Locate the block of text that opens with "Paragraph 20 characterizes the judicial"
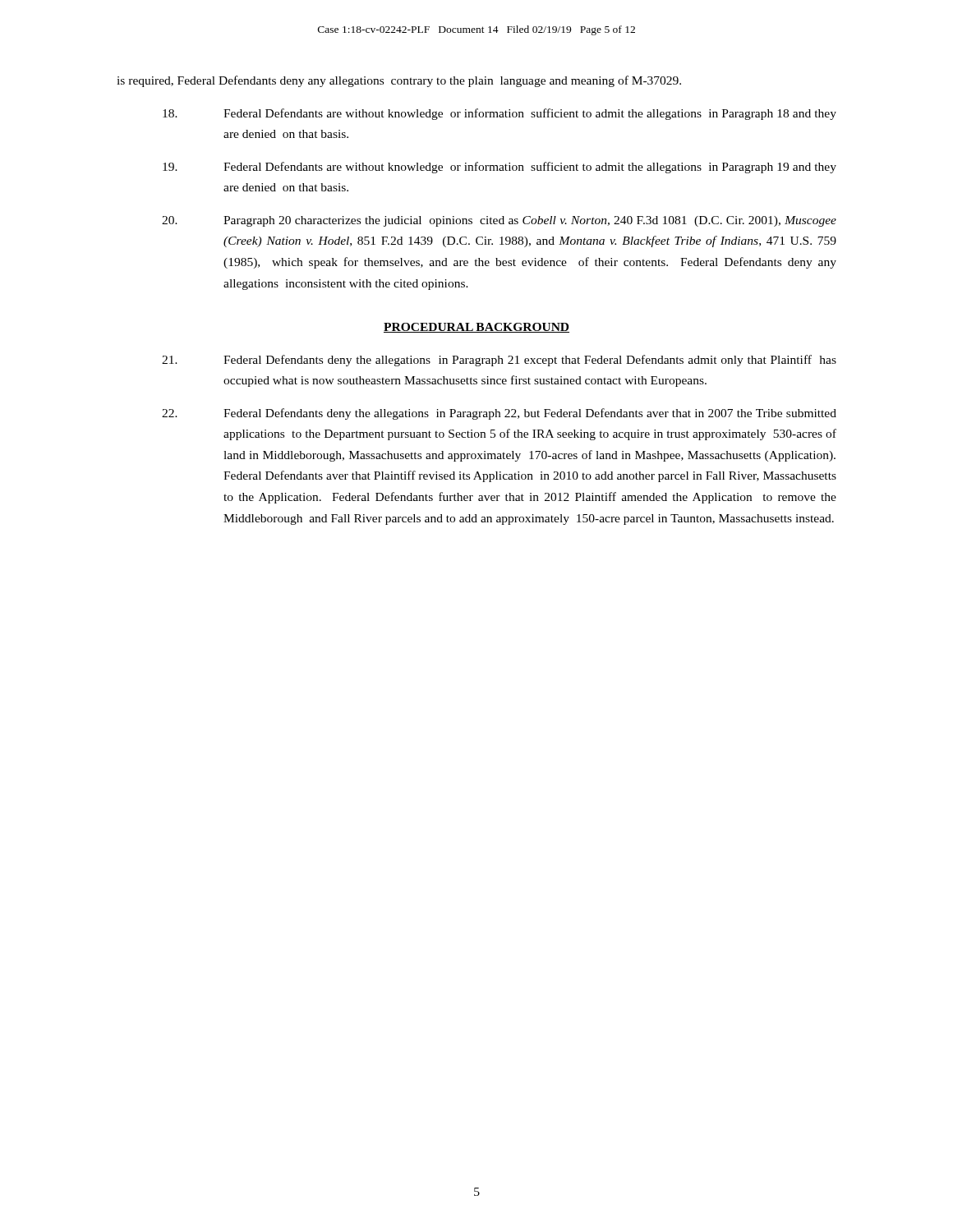The width and height of the screenshot is (953, 1232). [476, 251]
